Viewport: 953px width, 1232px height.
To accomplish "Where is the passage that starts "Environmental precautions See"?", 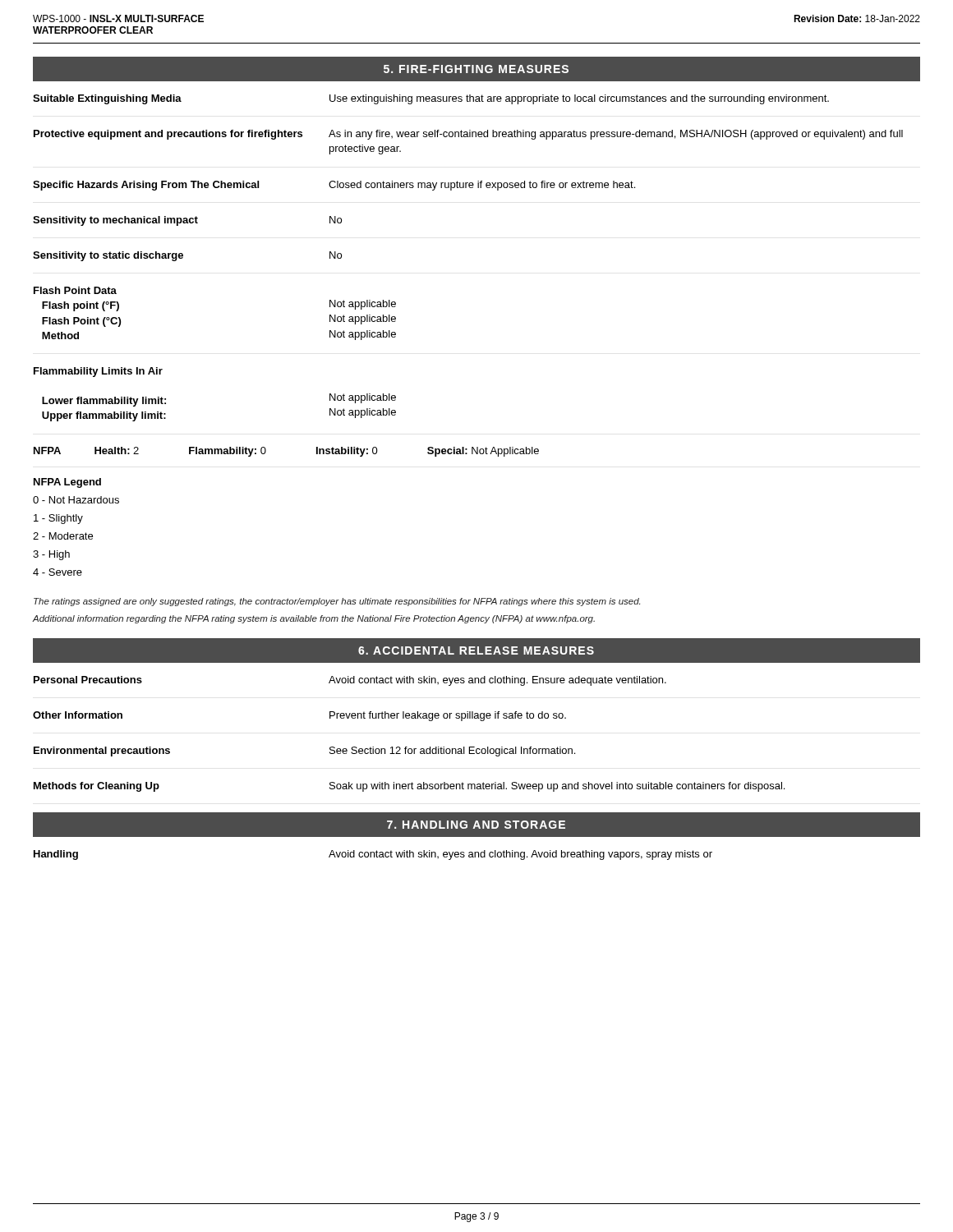I will [x=476, y=751].
